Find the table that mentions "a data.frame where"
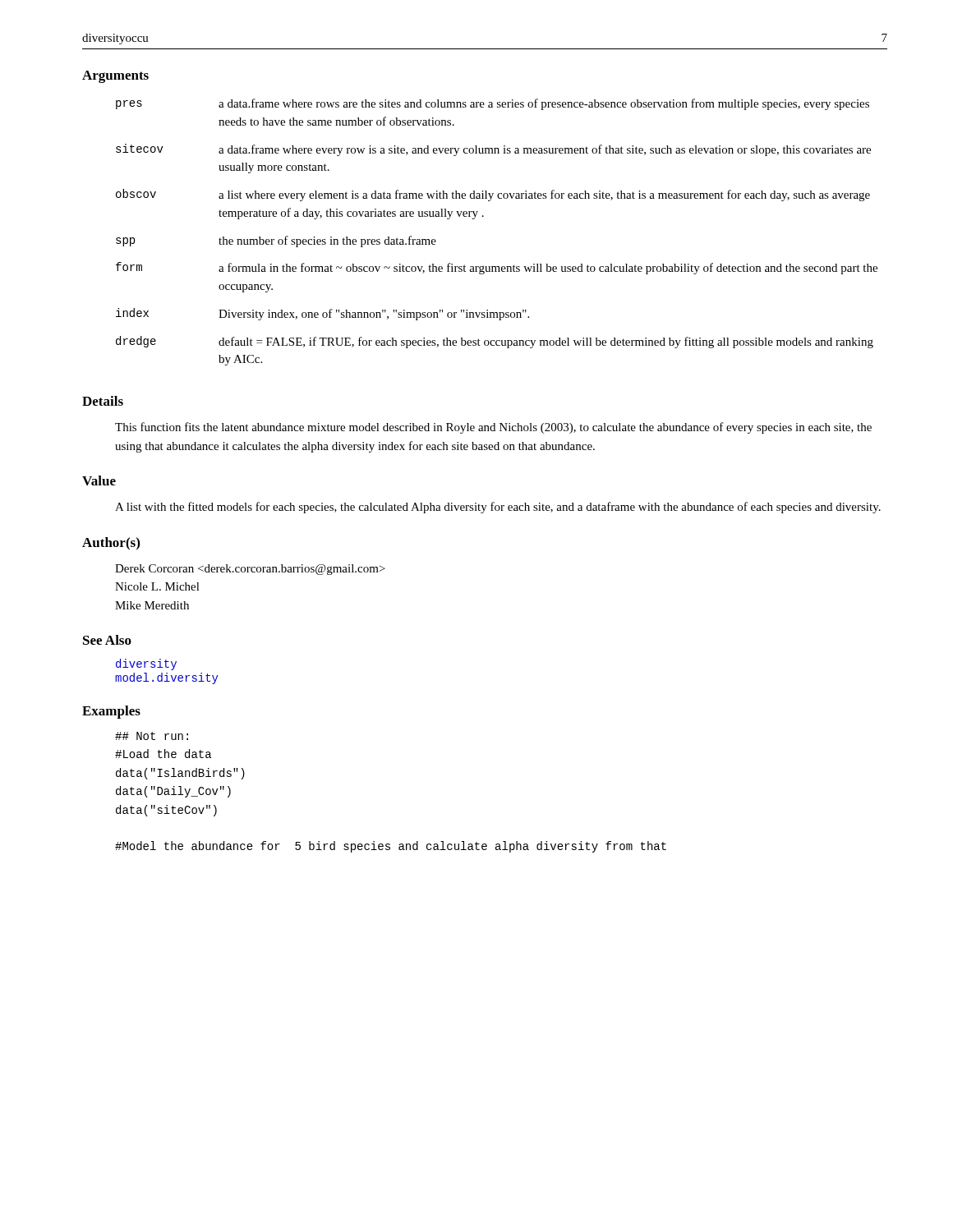The height and width of the screenshot is (1232, 953). (x=501, y=234)
